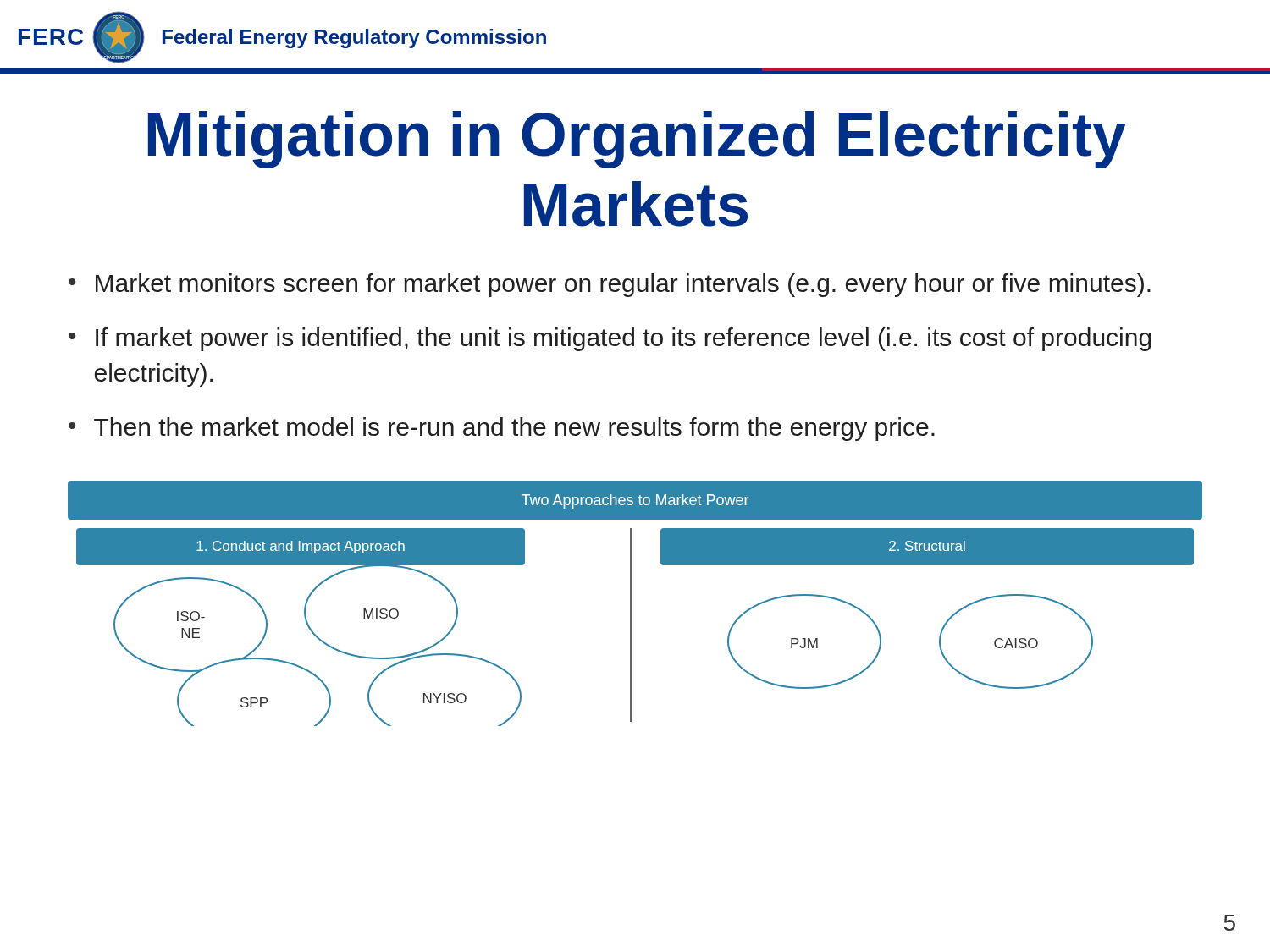The height and width of the screenshot is (952, 1270).
Task: Find the title on this page that starts "Mitigation in Organized Electricity"
Action: 635,170
